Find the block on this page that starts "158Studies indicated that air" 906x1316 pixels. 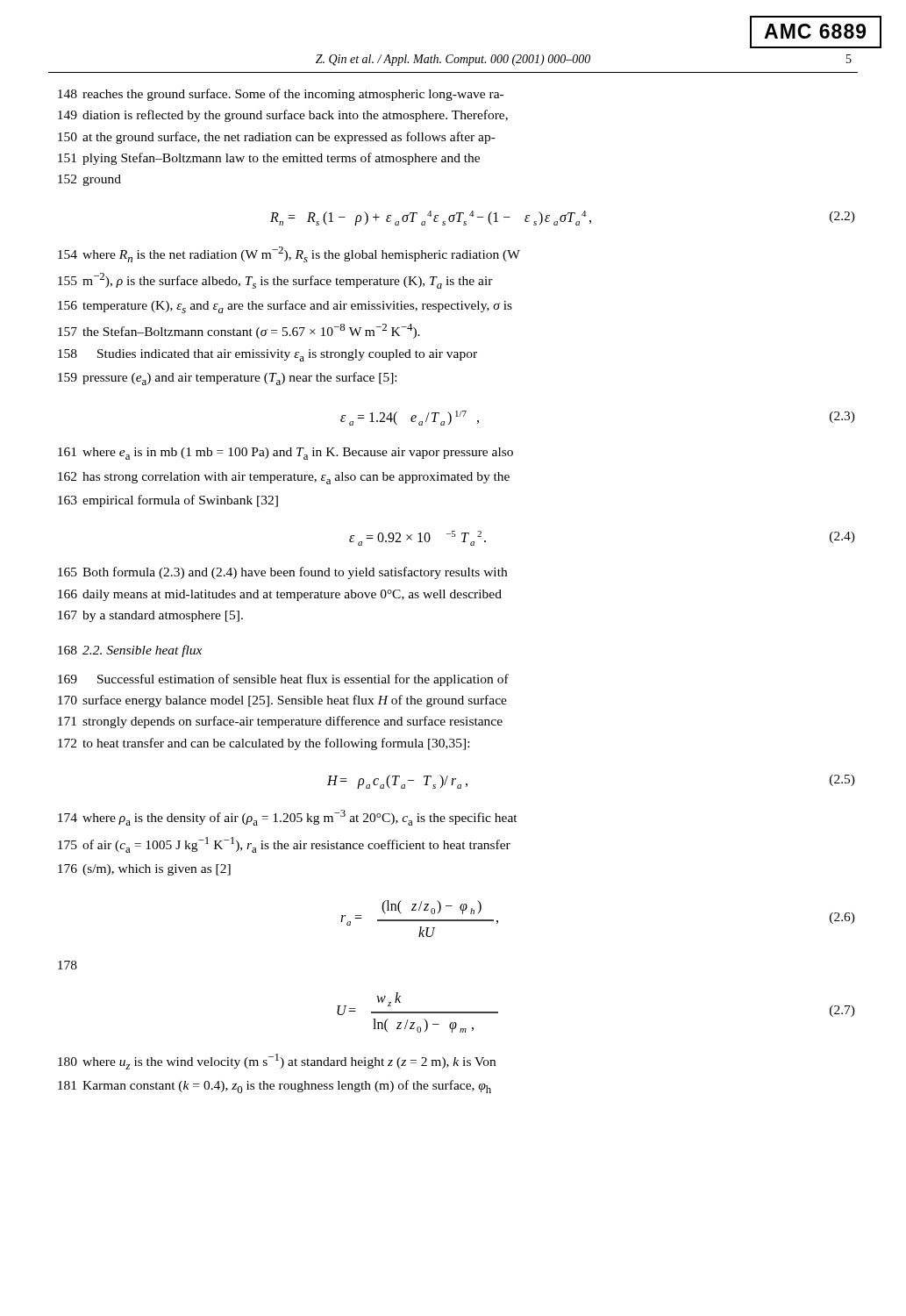pyautogui.click(x=454, y=367)
